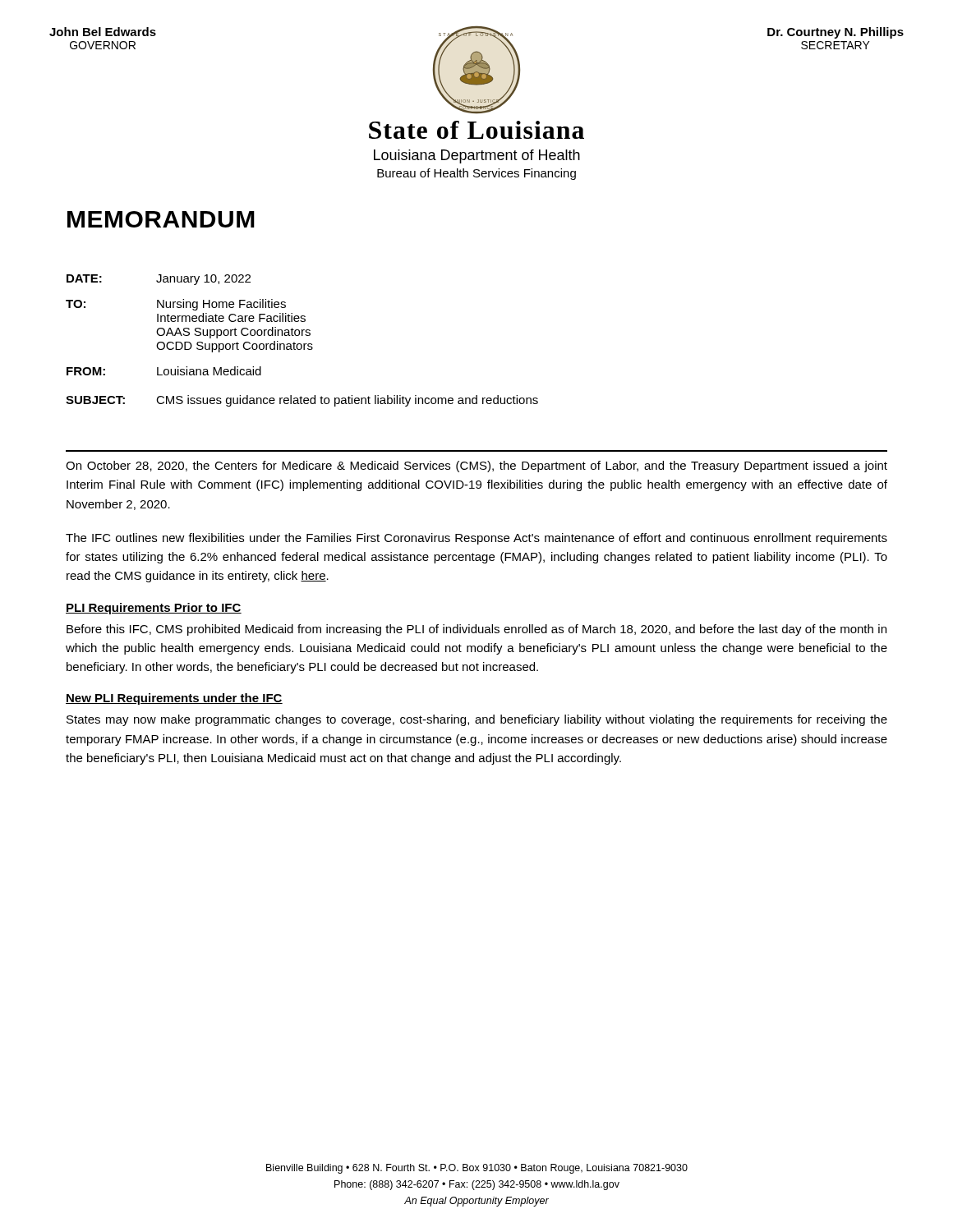Click the passage that begins "On October 28, 2020, the Centers for"
The height and width of the screenshot is (1232, 953).
click(x=476, y=484)
